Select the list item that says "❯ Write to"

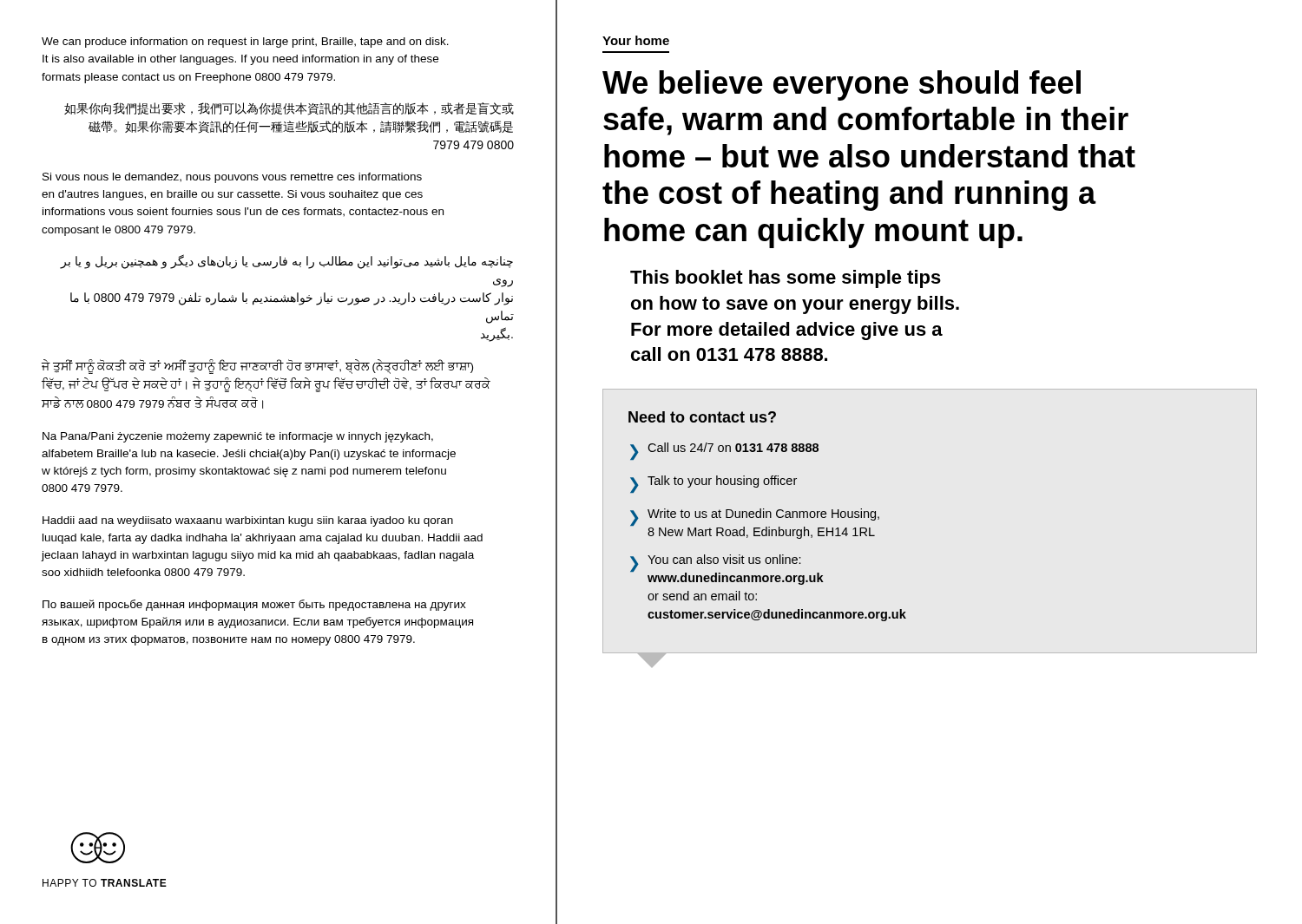tap(755, 524)
